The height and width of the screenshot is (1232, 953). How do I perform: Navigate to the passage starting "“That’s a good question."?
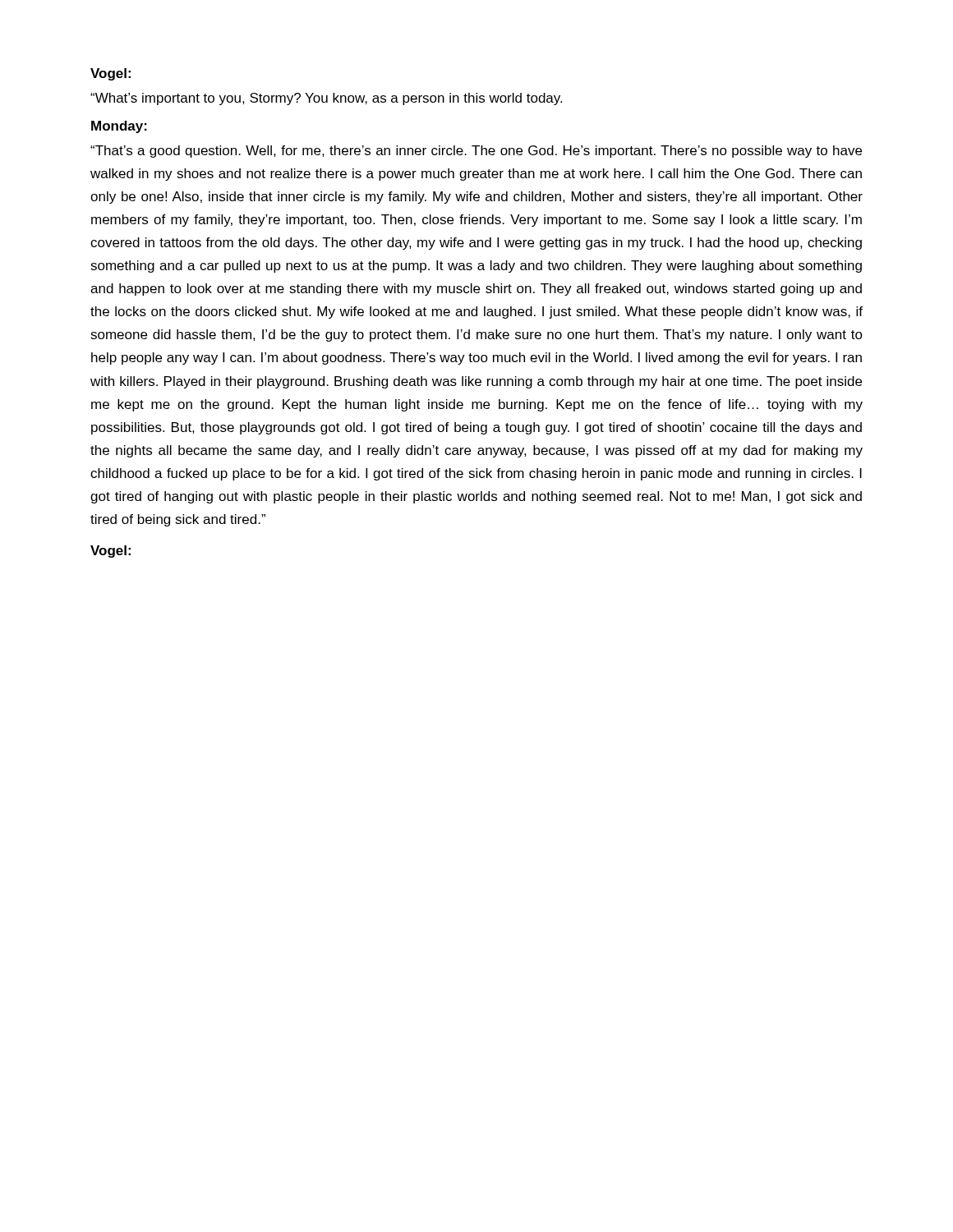476,335
